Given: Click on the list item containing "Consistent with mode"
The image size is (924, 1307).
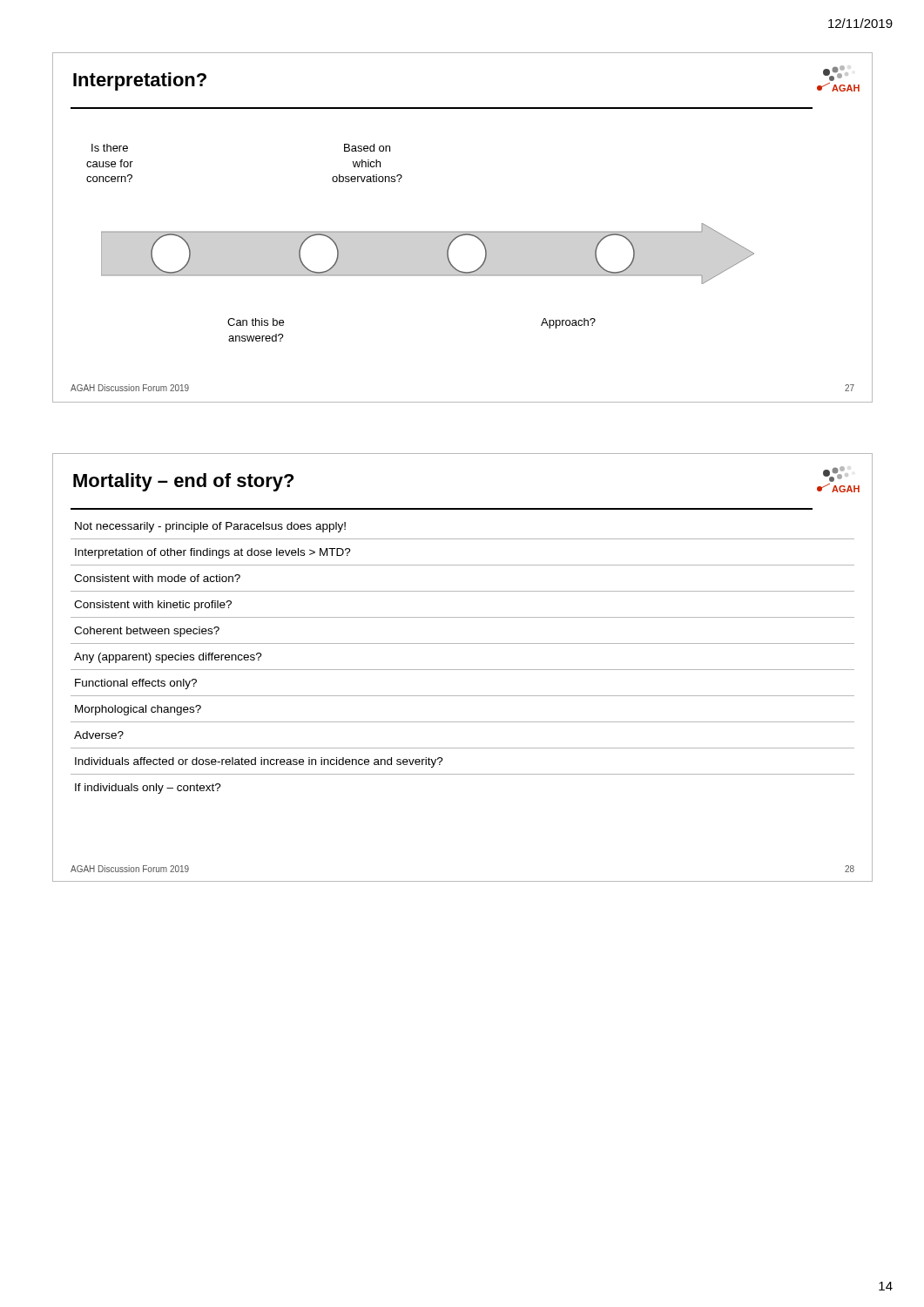Looking at the screenshot, I should 157,578.
